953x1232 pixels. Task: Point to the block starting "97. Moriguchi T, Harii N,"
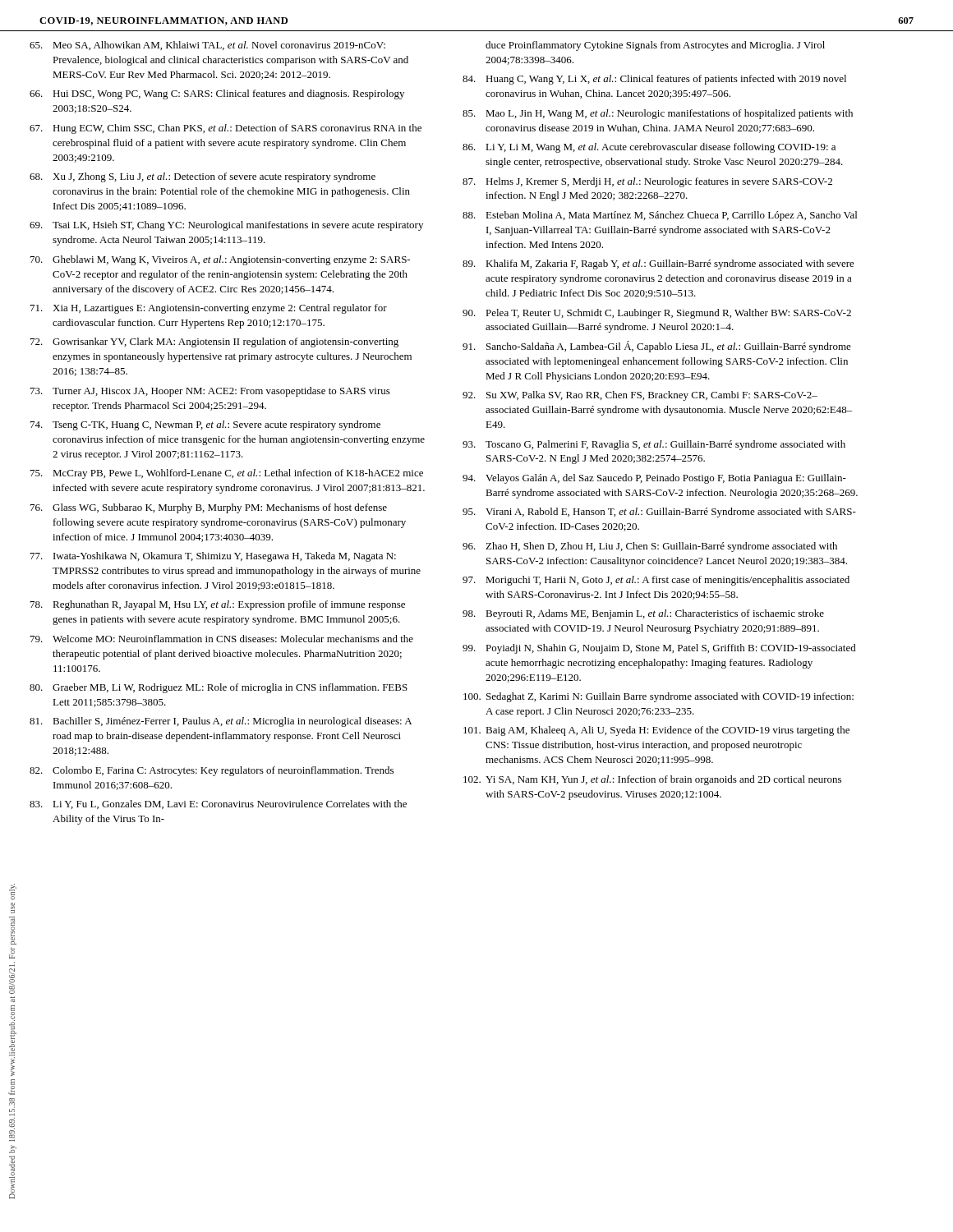point(661,587)
